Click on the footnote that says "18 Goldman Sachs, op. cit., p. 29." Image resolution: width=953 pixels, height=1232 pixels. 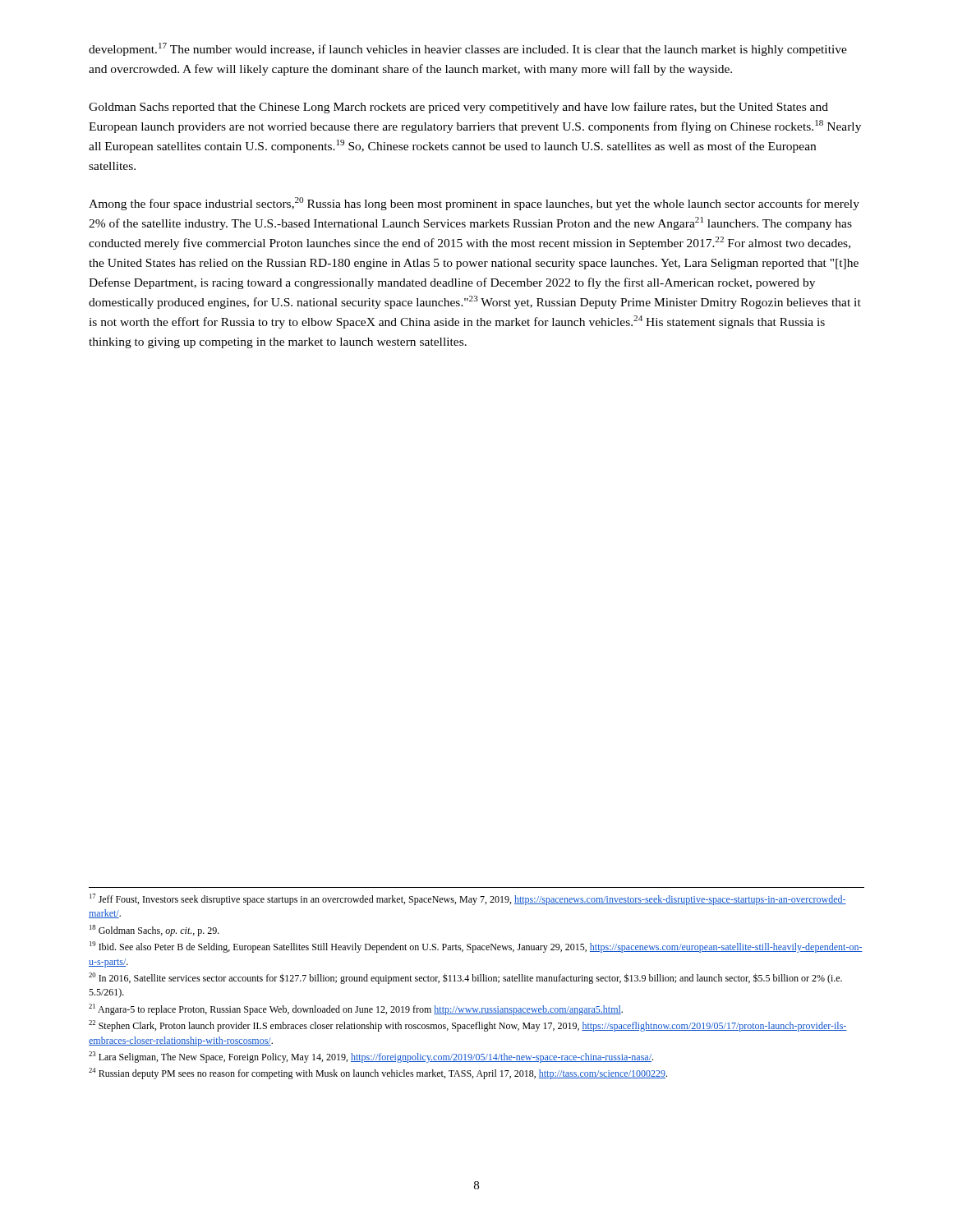coord(154,930)
